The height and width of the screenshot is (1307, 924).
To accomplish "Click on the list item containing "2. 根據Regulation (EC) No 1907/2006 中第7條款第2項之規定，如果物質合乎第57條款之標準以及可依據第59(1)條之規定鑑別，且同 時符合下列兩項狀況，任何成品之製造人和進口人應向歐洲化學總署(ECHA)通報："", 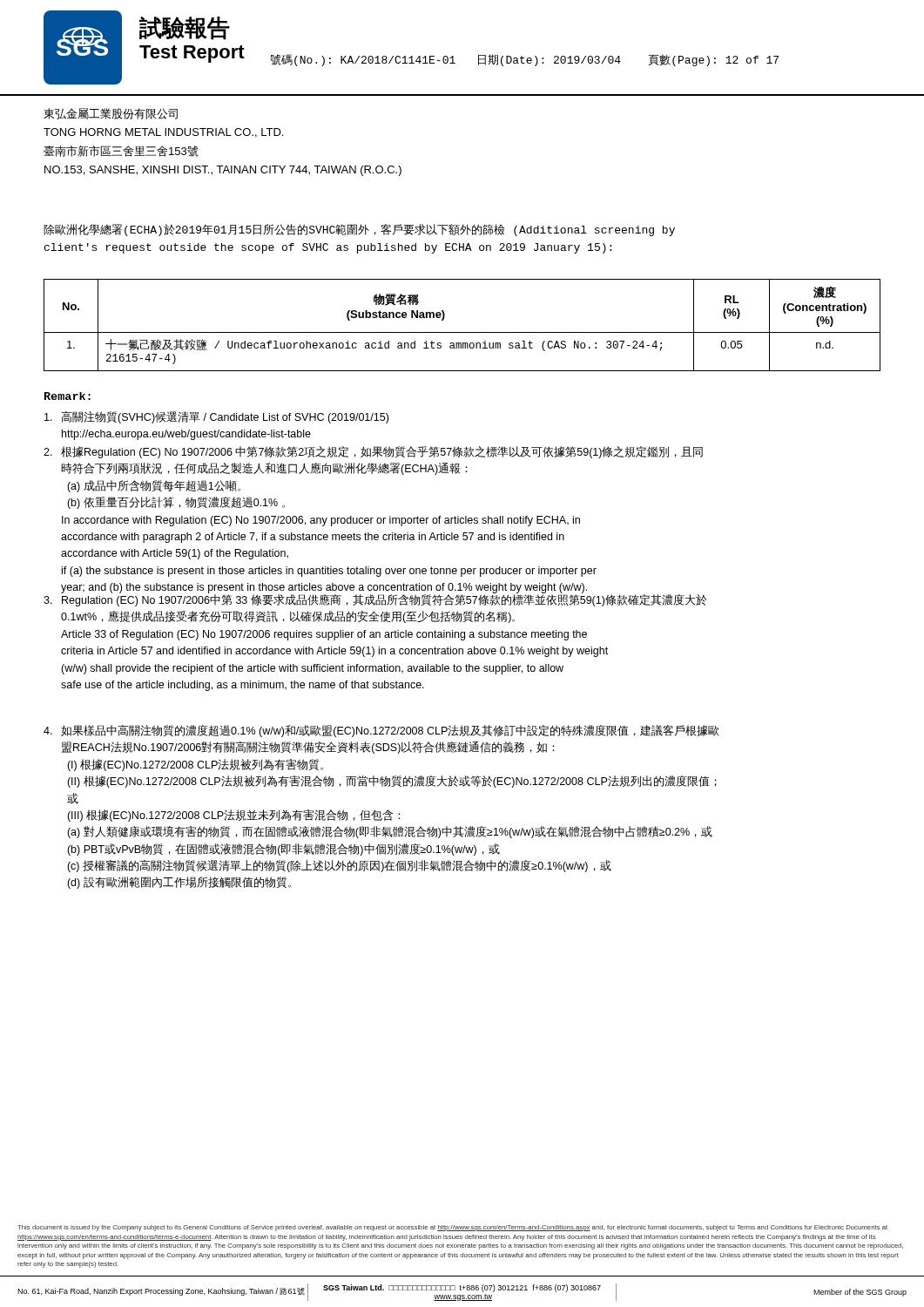I will (x=374, y=520).
